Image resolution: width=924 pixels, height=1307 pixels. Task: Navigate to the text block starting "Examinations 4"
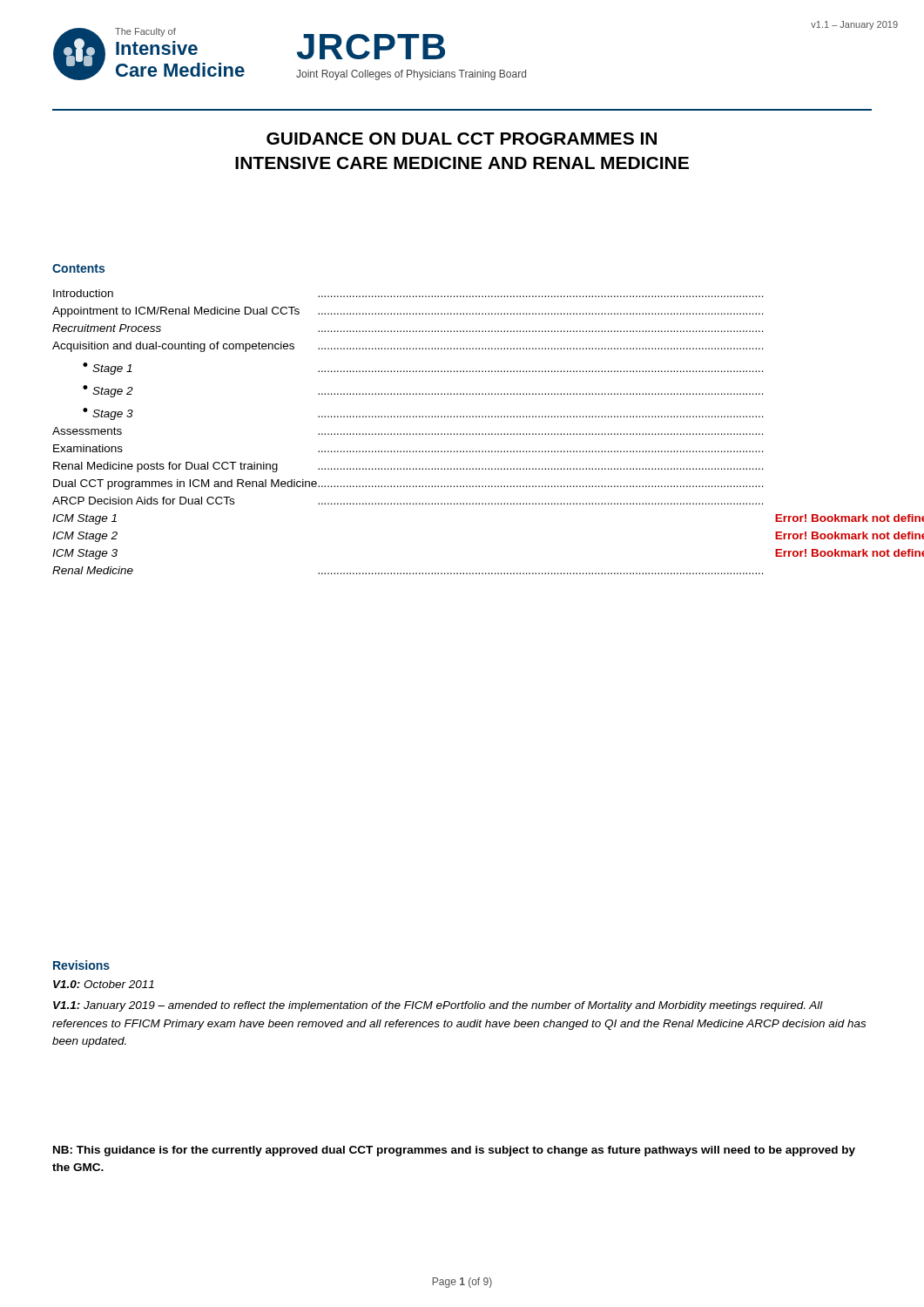[x=488, y=448]
